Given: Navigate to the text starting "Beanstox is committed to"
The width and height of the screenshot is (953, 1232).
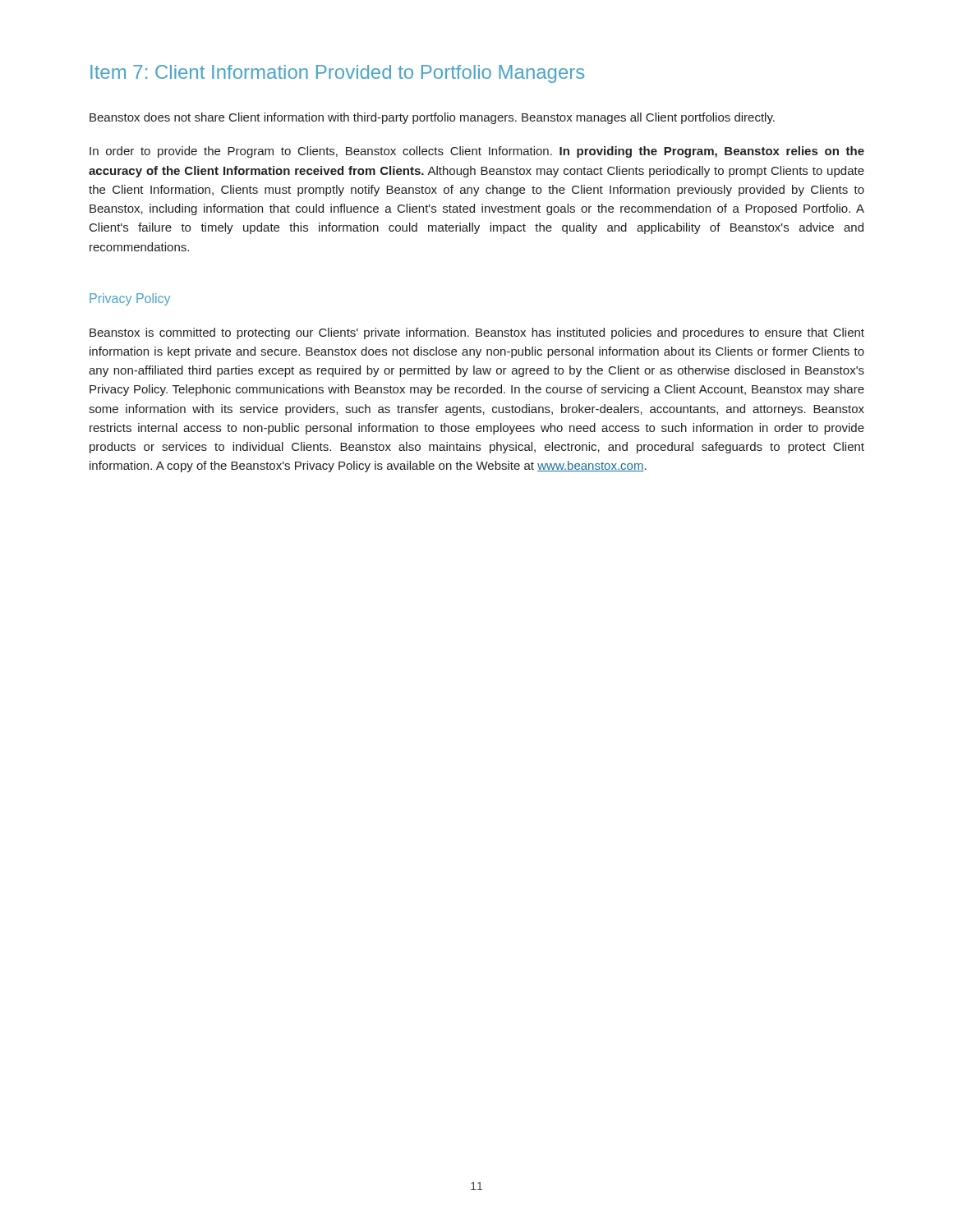Looking at the screenshot, I should (x=476, y=399).
